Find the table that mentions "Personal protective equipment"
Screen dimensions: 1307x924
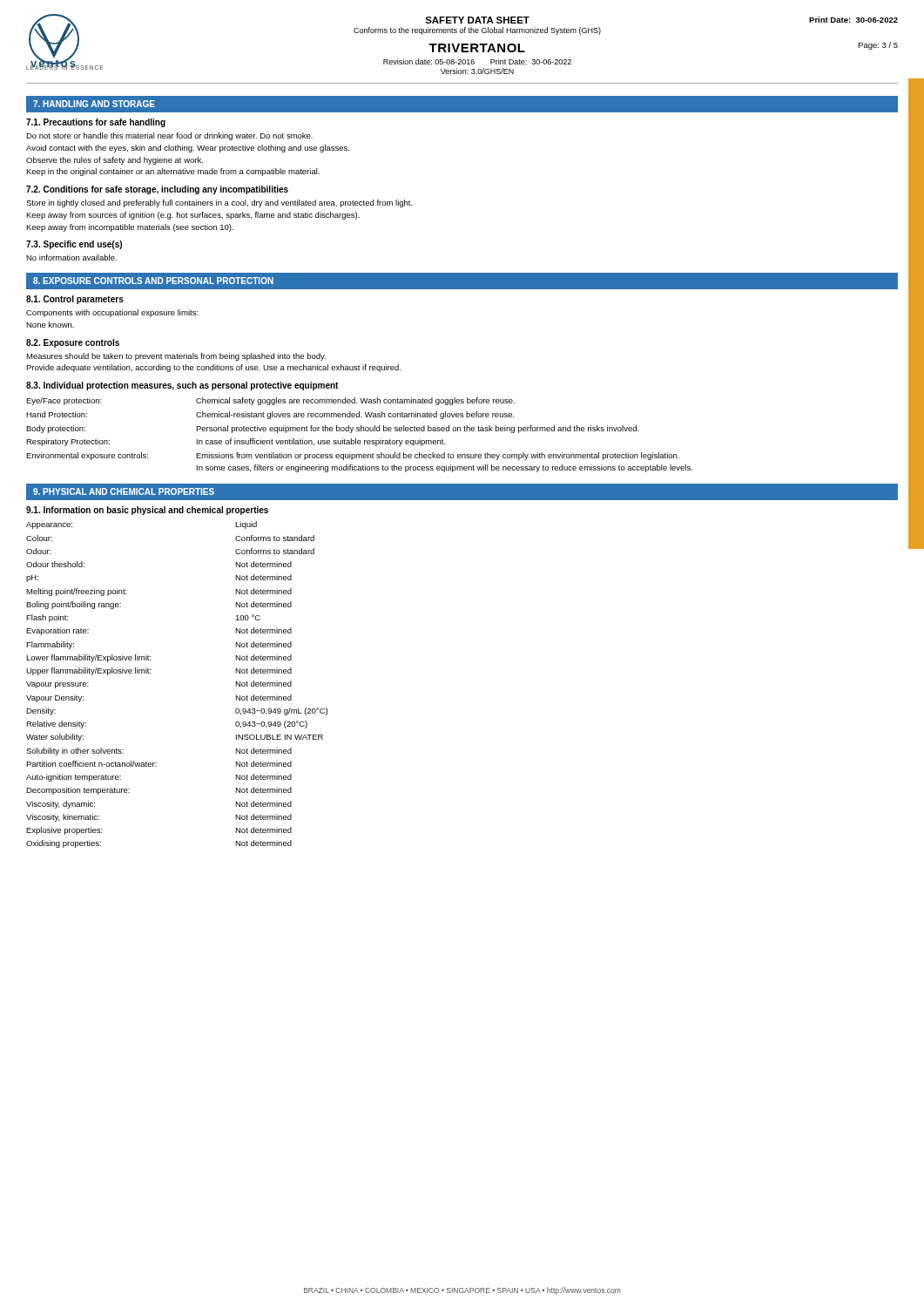pyautogui.click(x=462, y=434)
